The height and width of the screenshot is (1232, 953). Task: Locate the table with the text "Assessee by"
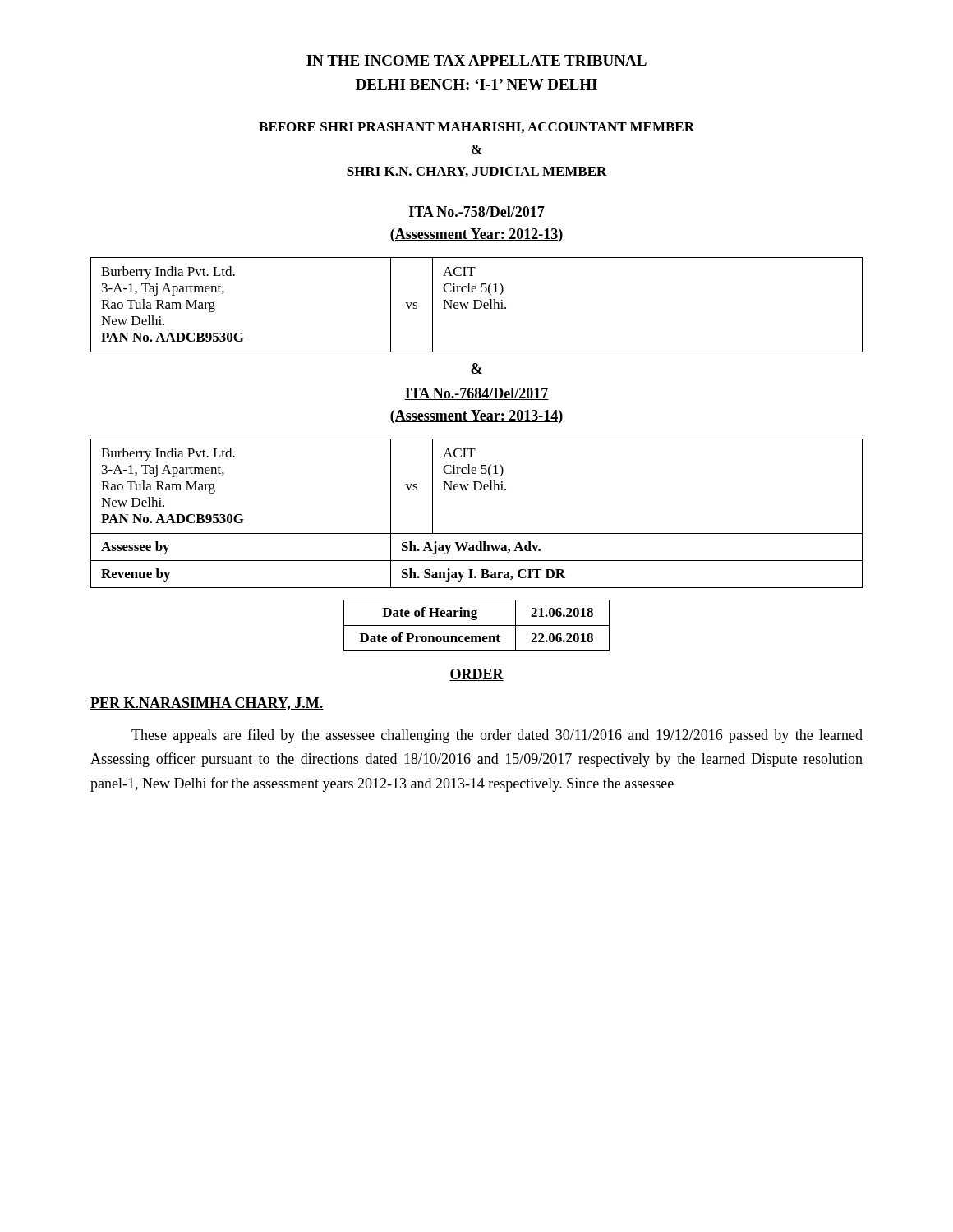[x=476, y=513]
